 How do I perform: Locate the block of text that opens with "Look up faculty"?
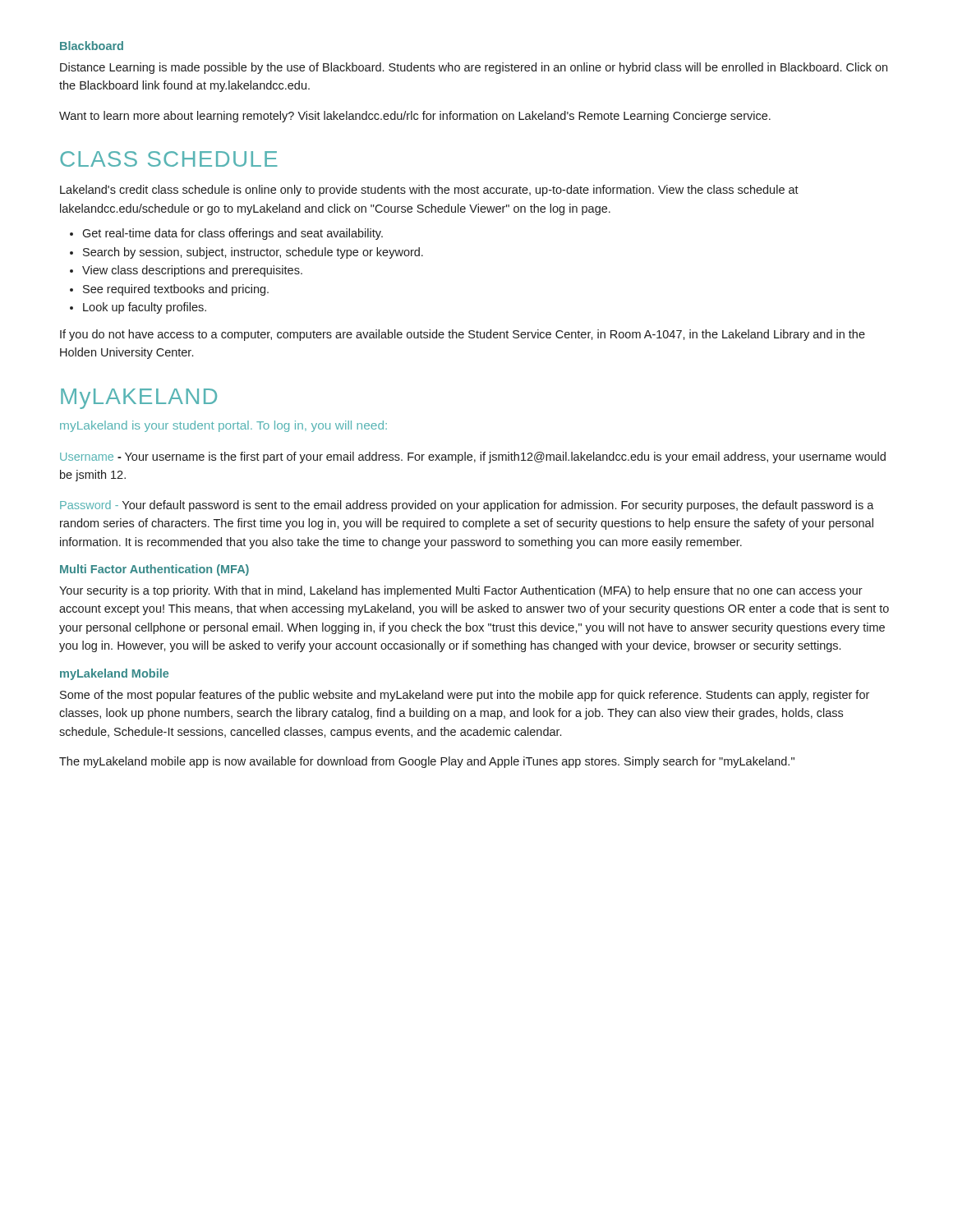[x=145, y=307]
